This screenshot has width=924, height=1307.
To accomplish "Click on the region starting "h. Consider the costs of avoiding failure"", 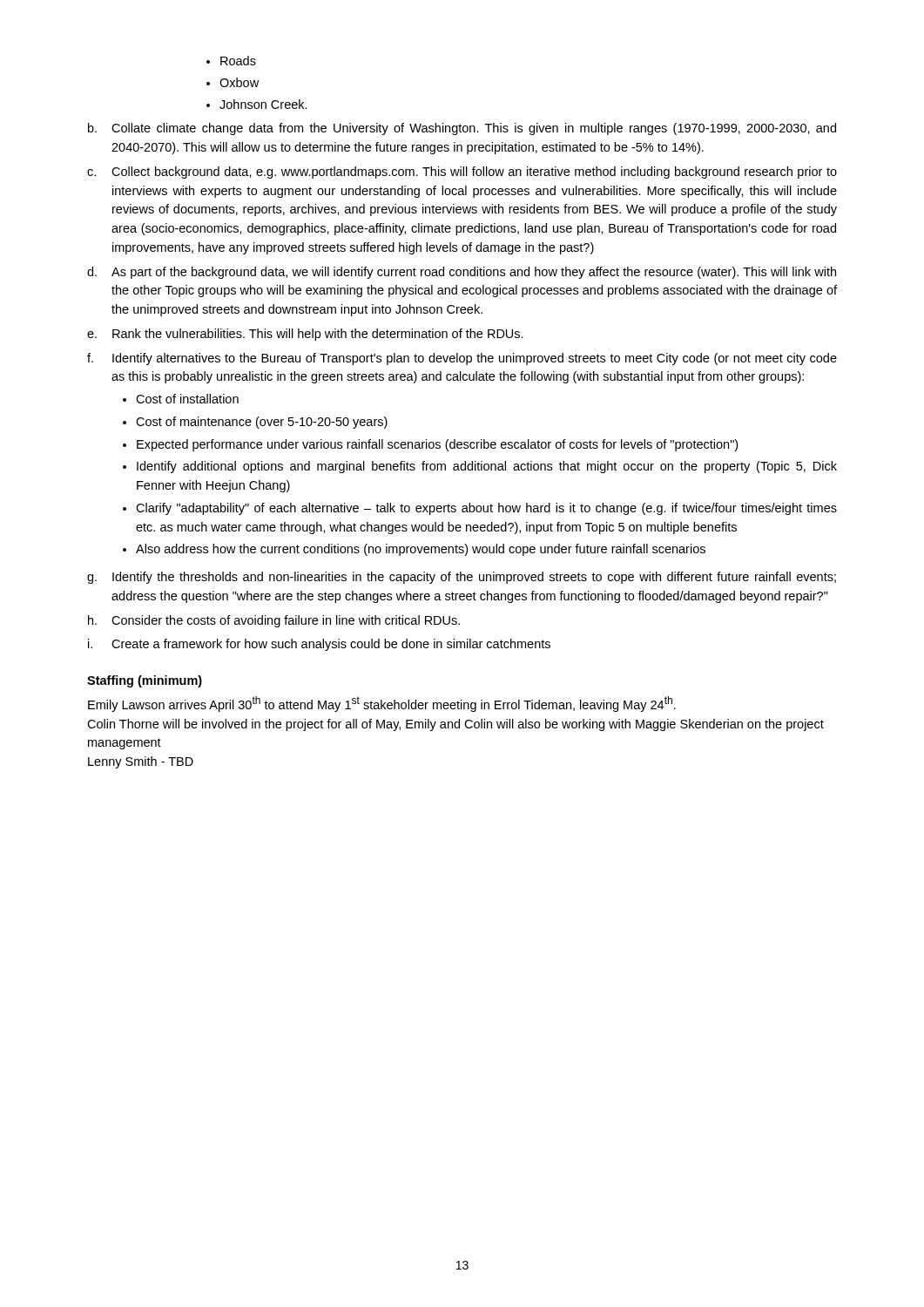I will point(462,621).
